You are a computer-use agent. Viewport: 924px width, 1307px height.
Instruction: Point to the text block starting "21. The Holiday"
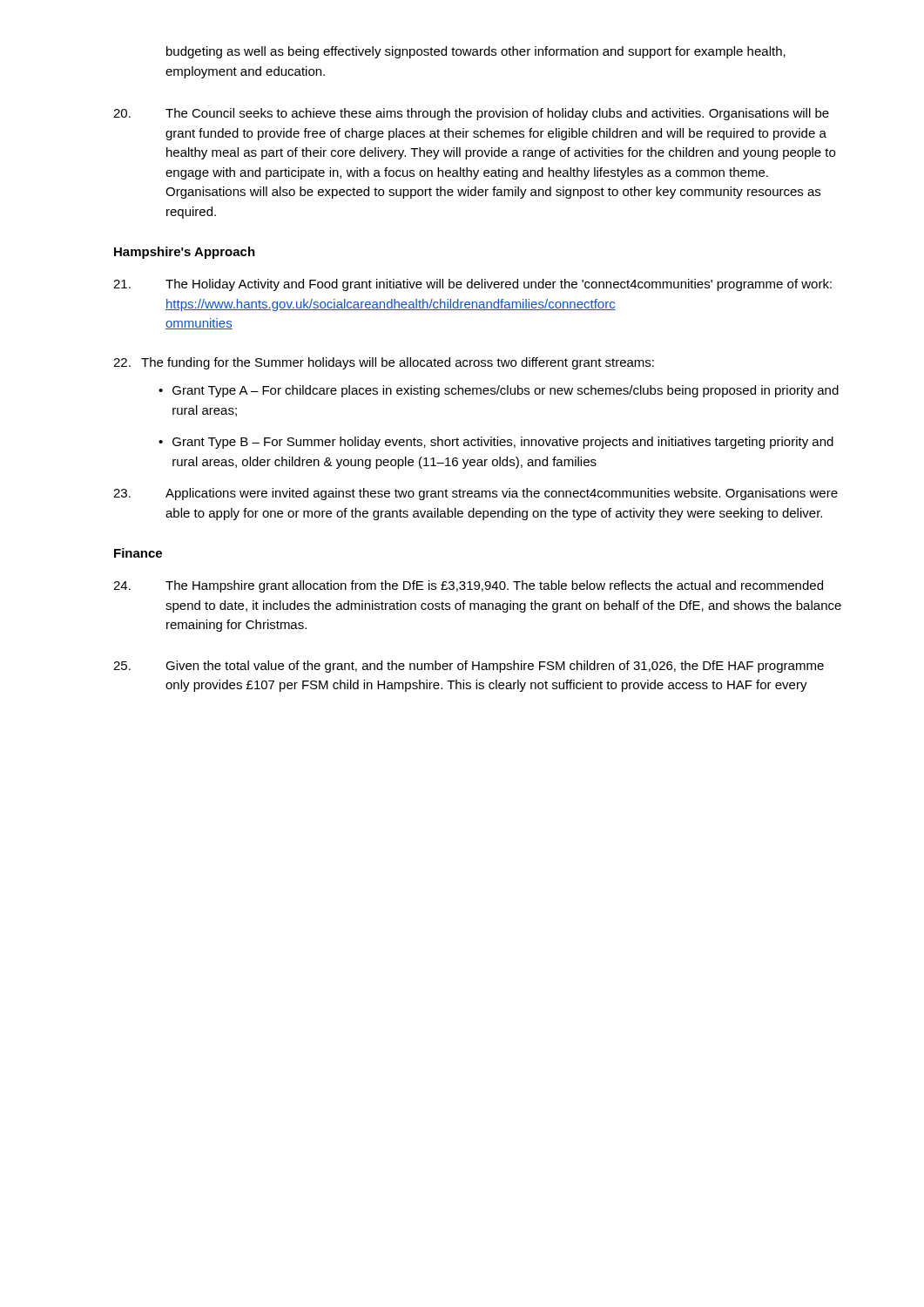pyautogui.click(x=479, y=304)
